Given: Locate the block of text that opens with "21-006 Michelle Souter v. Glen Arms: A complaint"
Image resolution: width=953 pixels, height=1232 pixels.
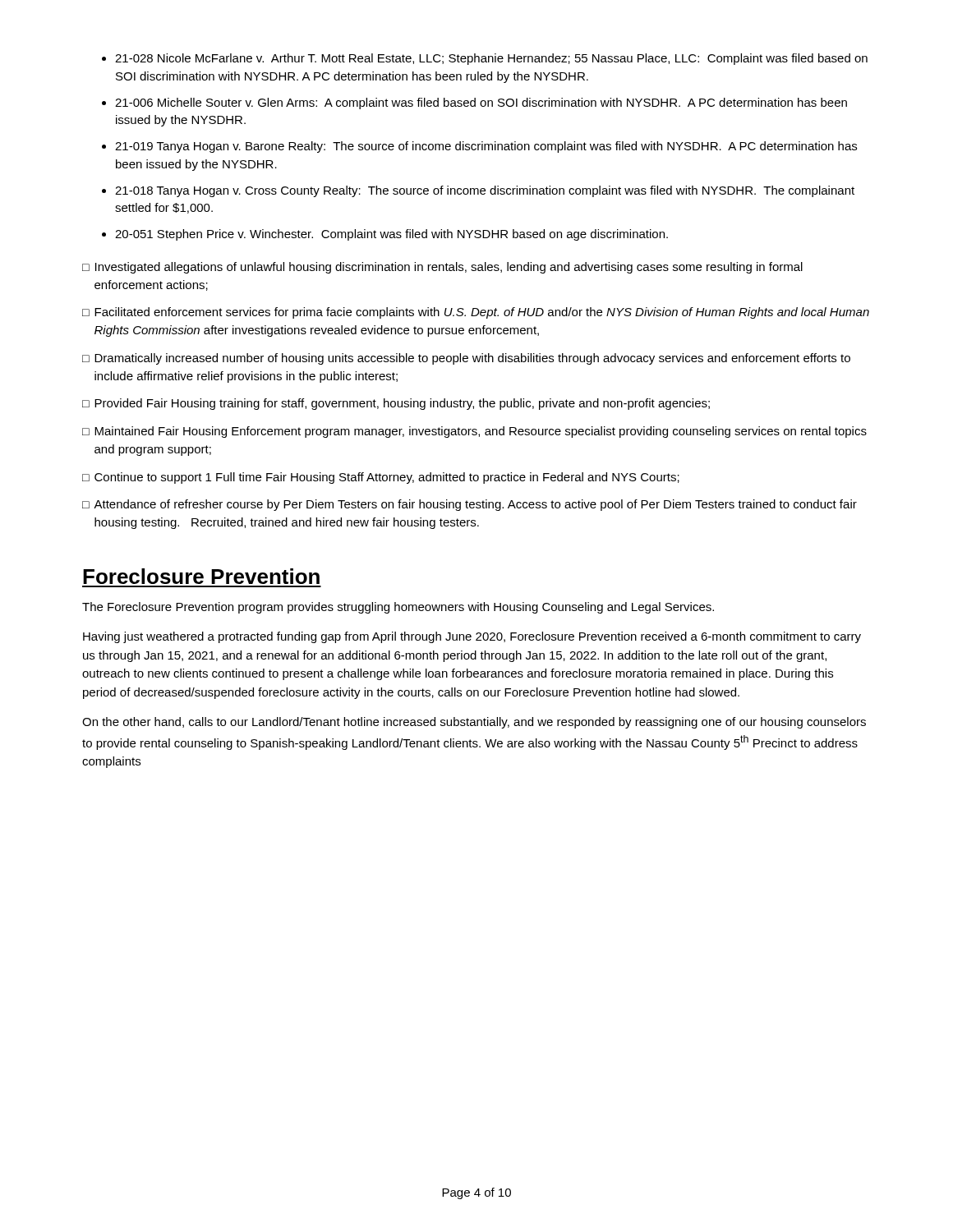Looking at the screenshot, I should [x=481, y=111].
